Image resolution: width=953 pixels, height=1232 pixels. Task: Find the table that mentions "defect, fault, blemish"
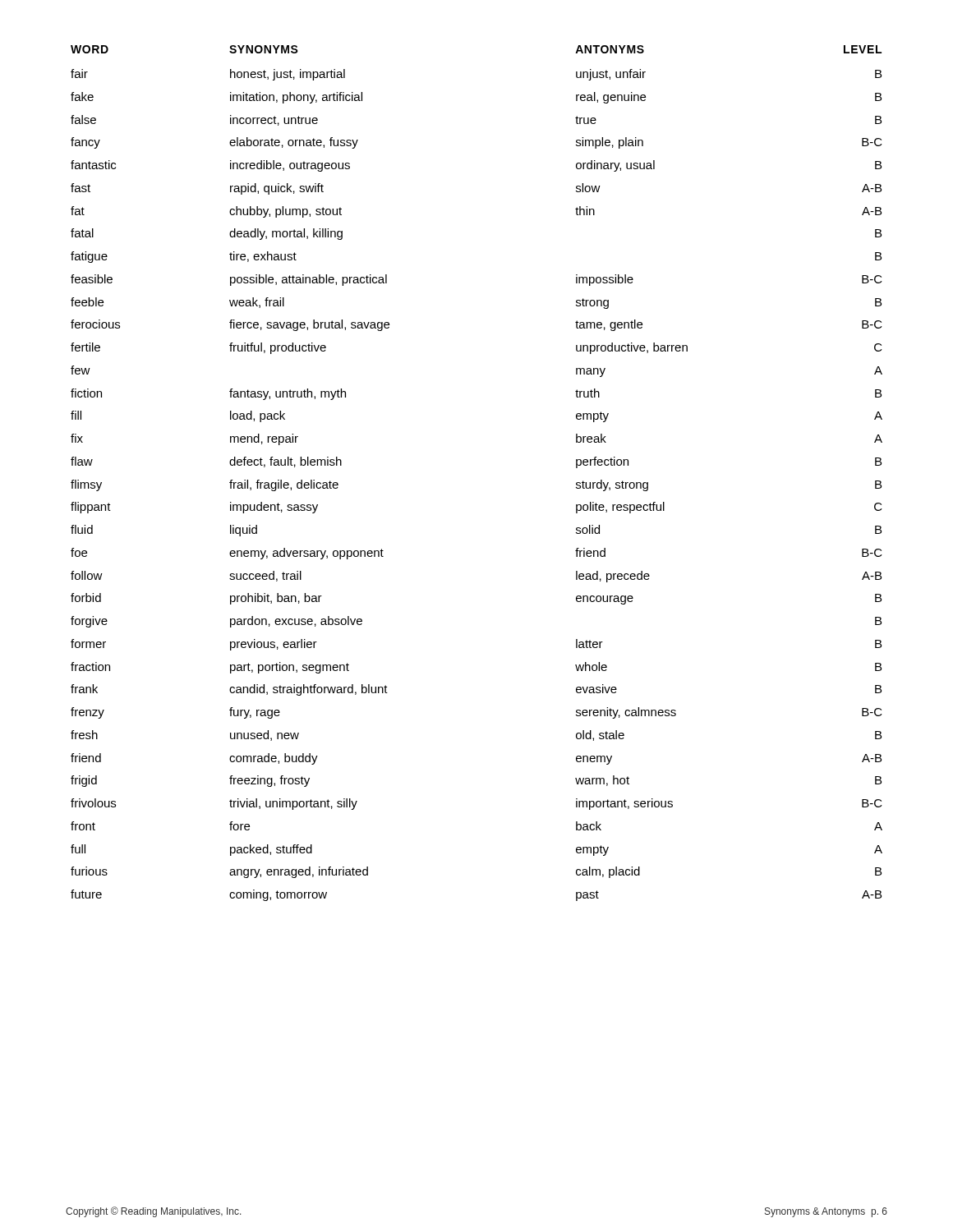click(x=476, y=473)
